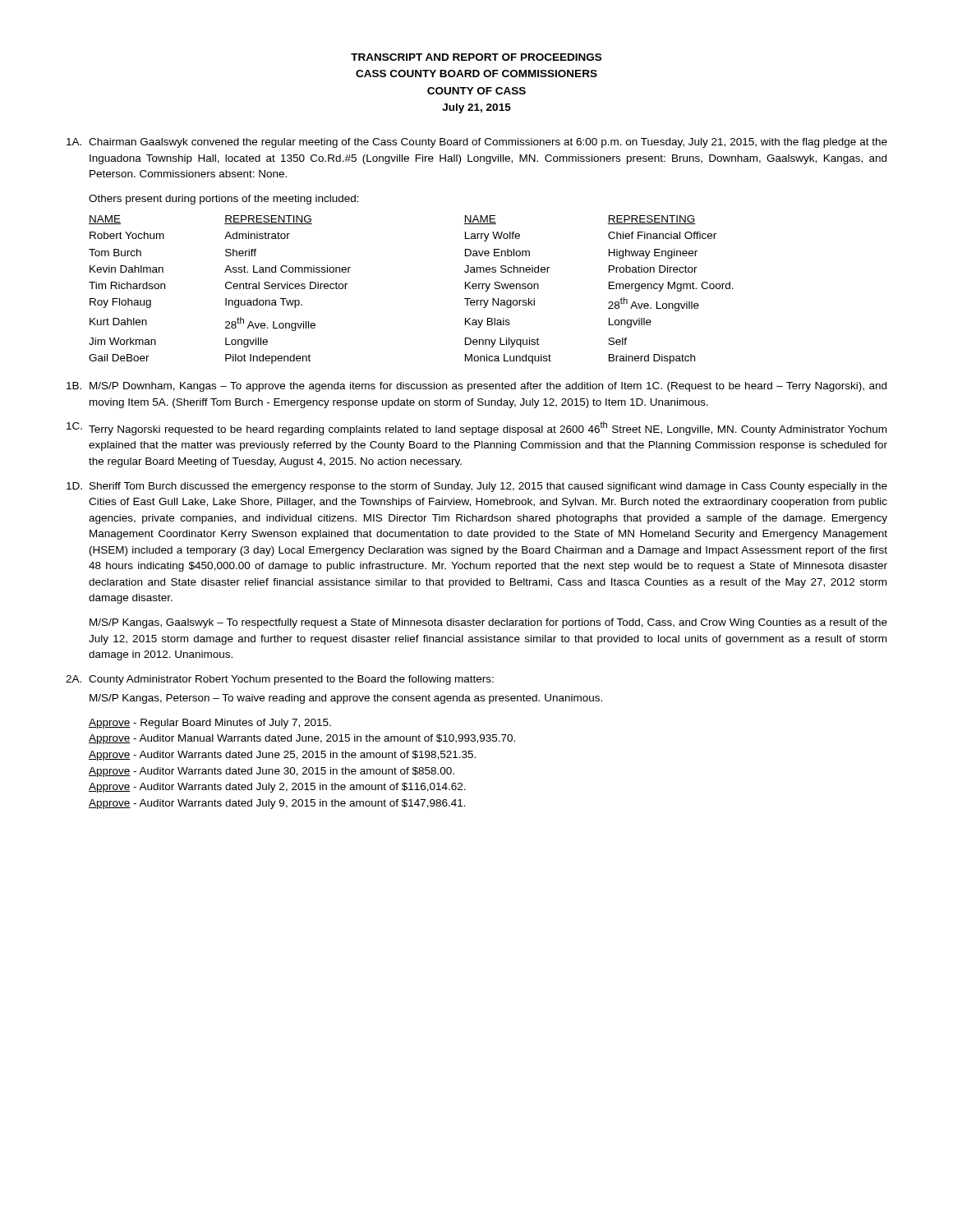Screen dimensions: 1232x953
Task: Select the text block starting "County Administrator Robert"
Action: pos(292,679)
